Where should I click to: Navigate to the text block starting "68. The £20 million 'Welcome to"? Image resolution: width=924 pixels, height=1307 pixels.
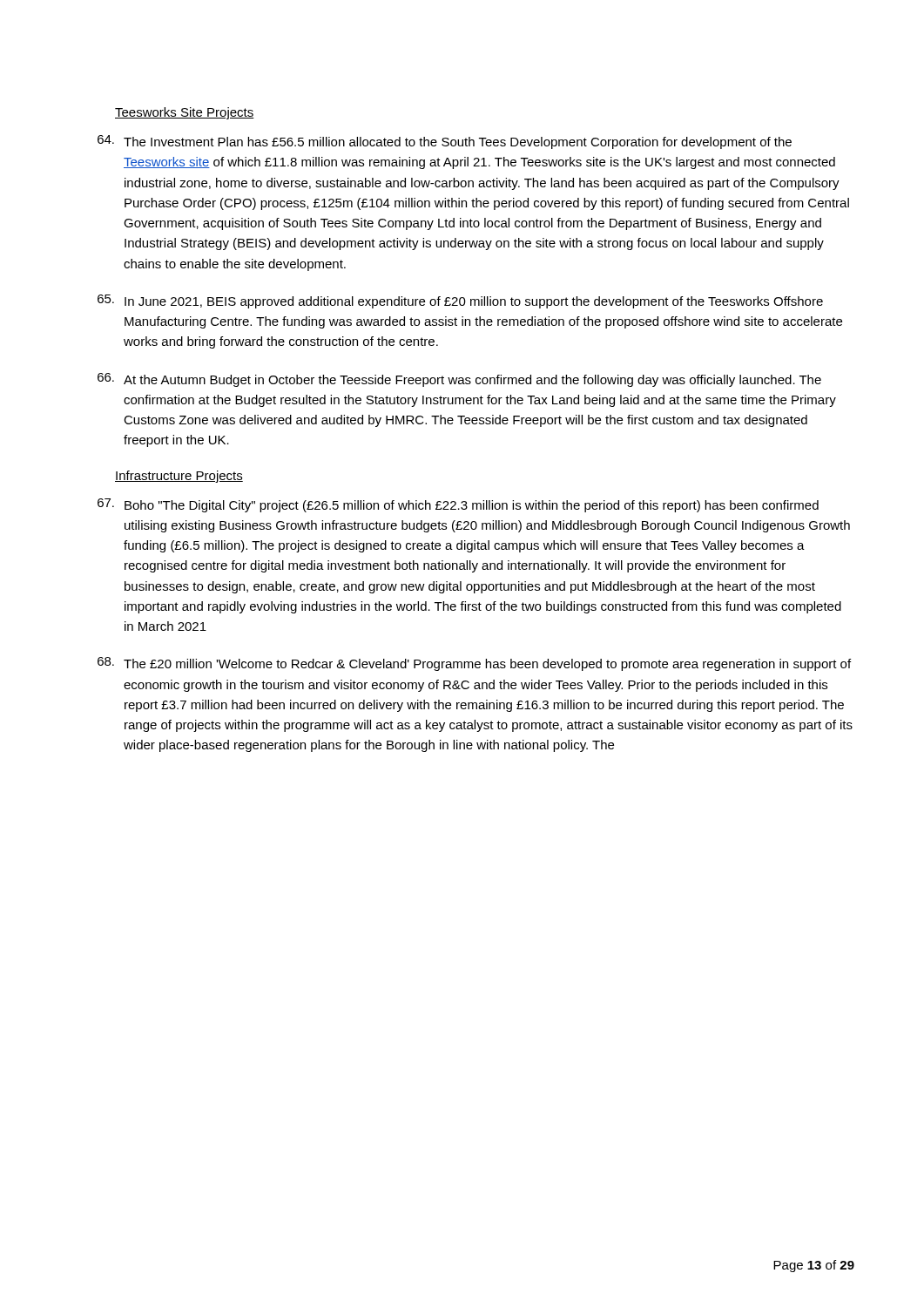(x=462, y=704)
